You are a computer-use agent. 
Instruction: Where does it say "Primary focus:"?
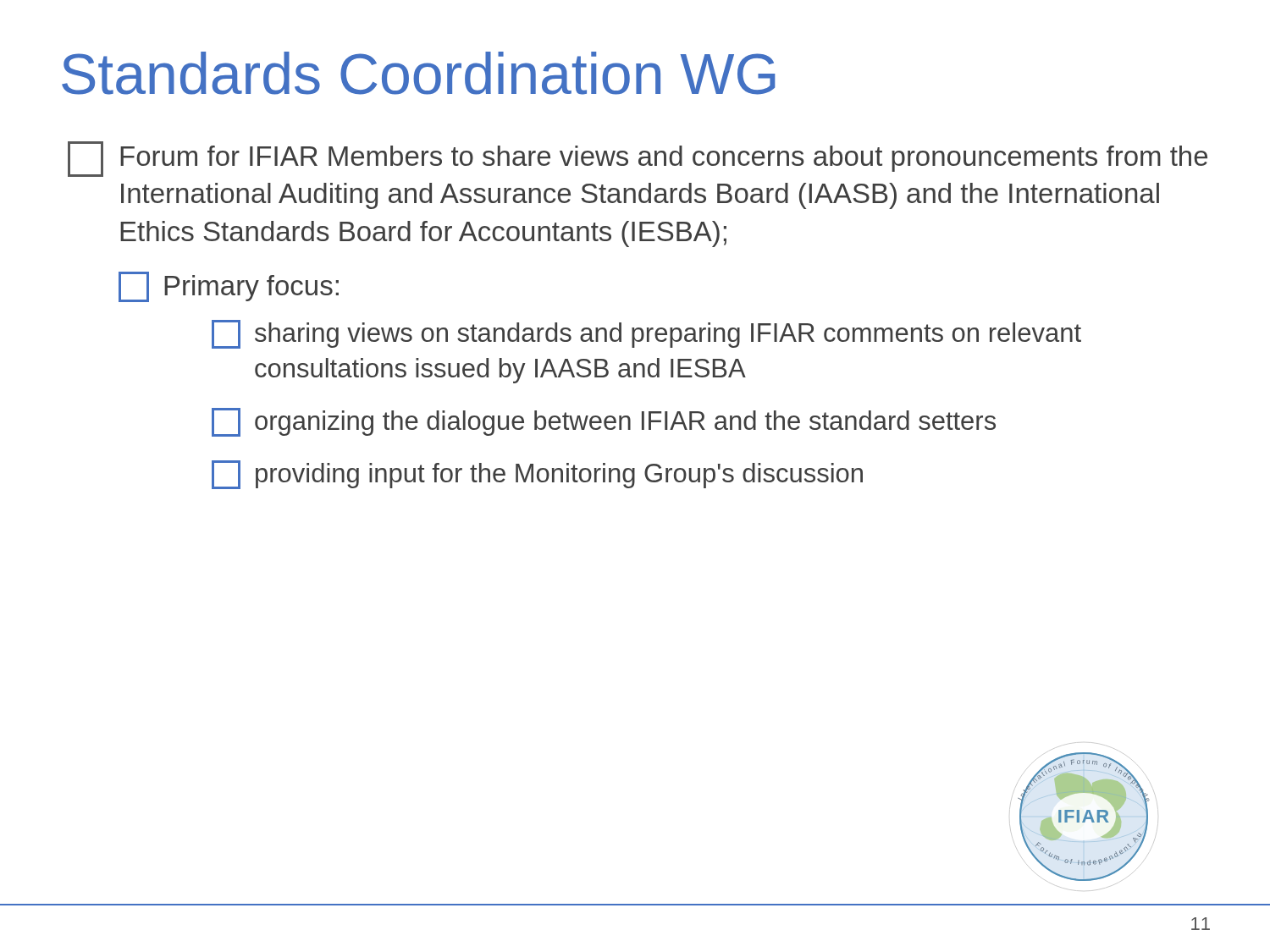[229, 287]
